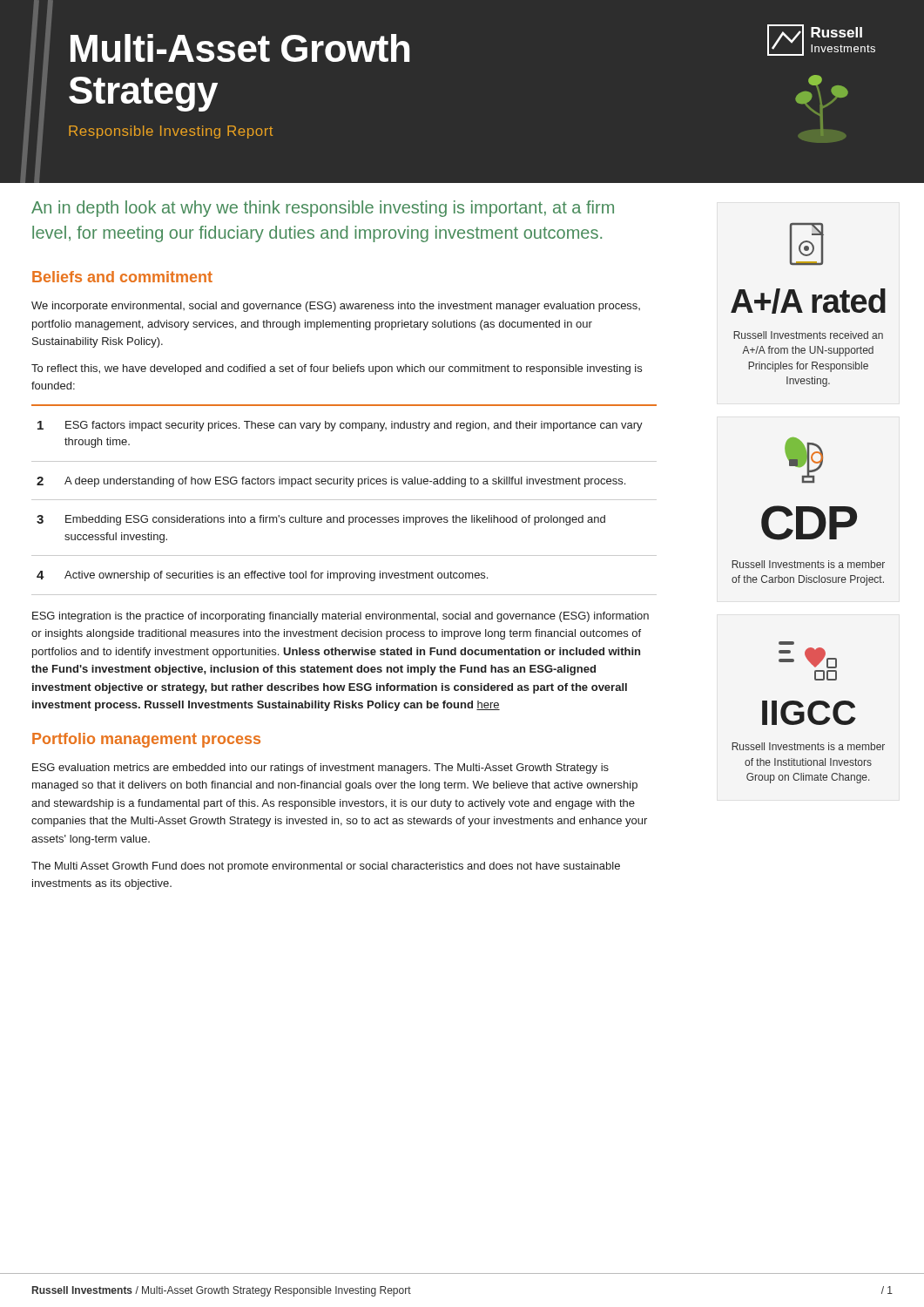Select the list item that says "2 A deep understanding"
The width and height of the screenshot is (924, 1307).
331,480
